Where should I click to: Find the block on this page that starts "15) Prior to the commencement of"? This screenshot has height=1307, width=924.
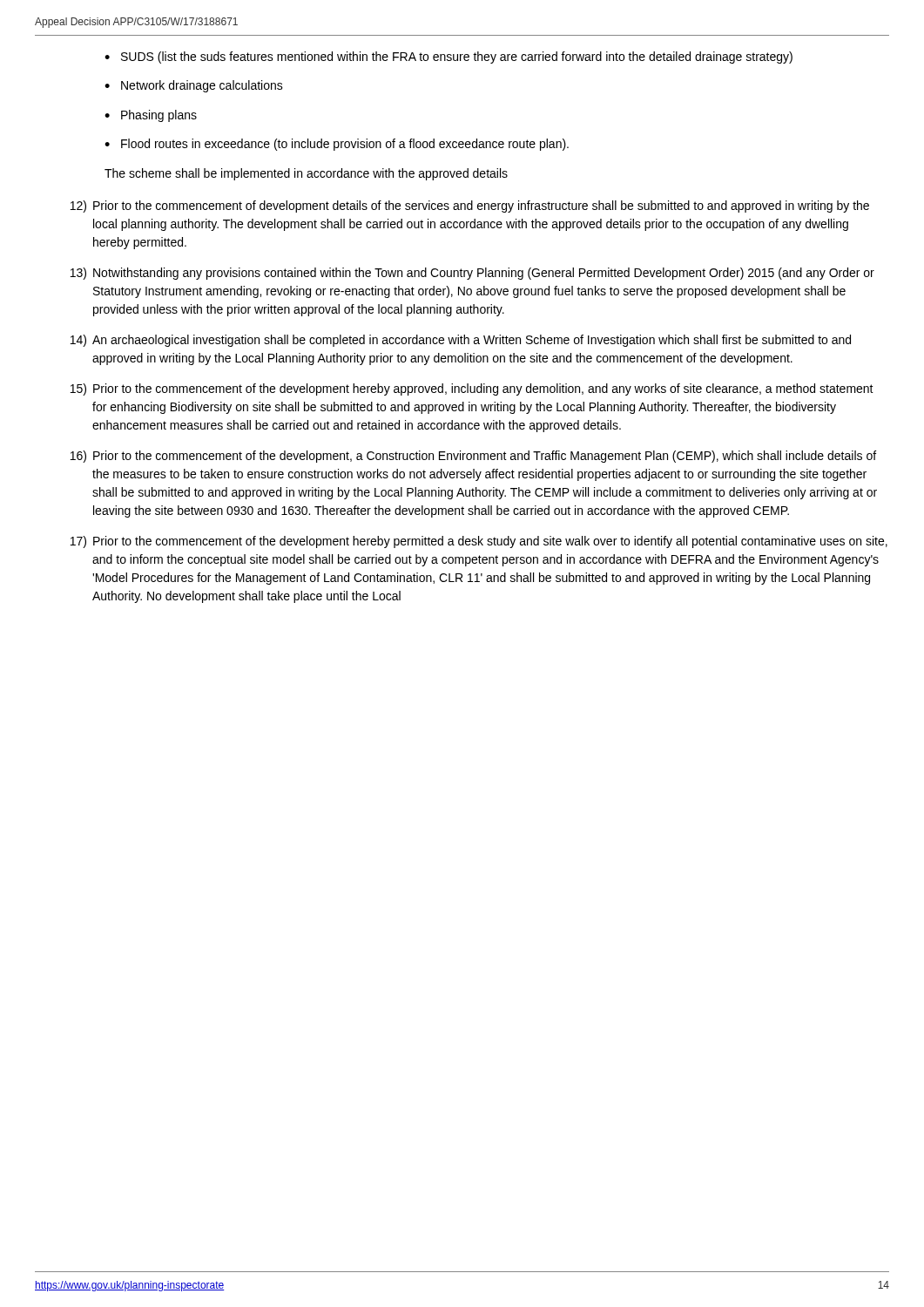click(462, 407)
